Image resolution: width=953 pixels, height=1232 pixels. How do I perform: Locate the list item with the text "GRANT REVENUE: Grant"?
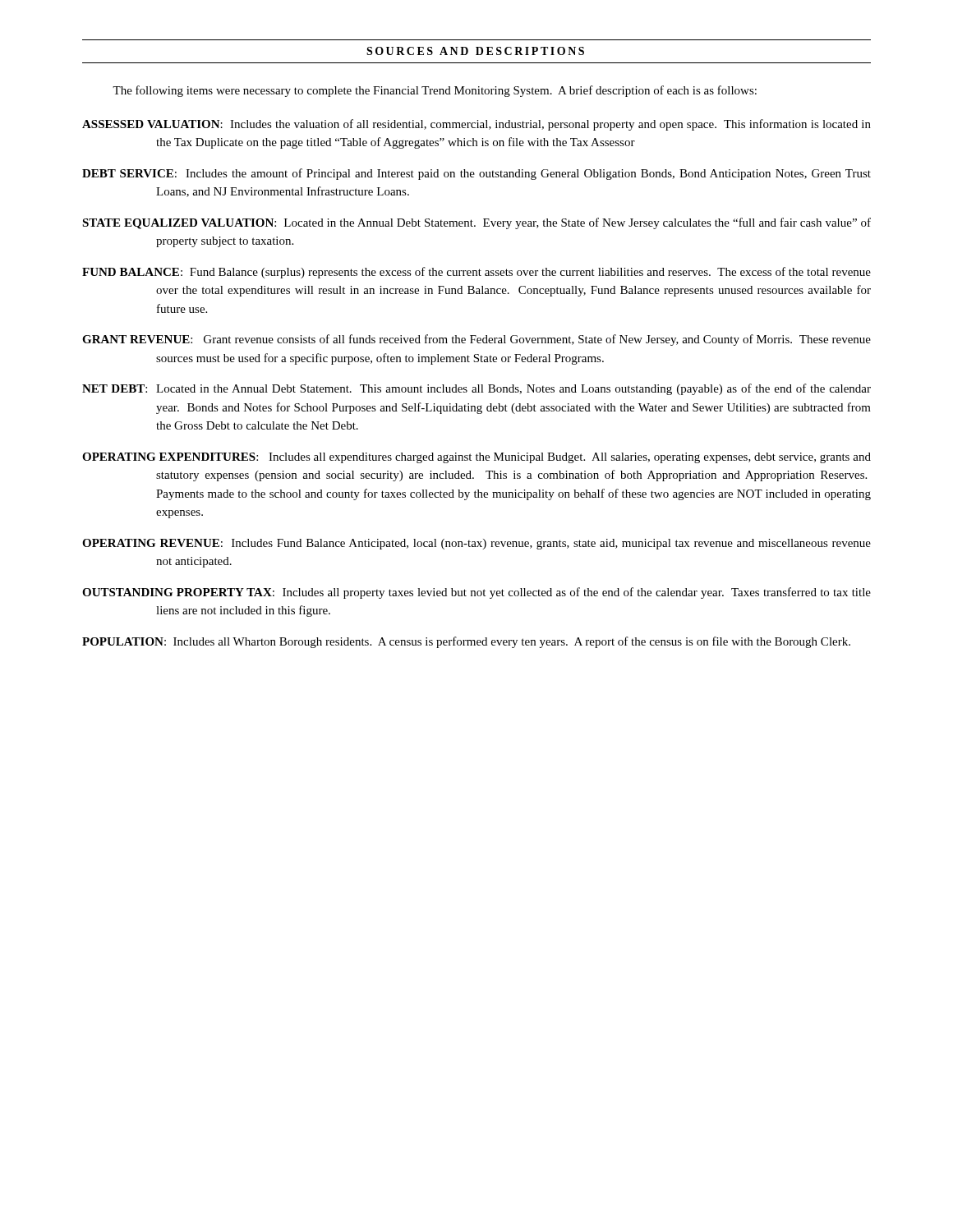(x=476, y=348)
